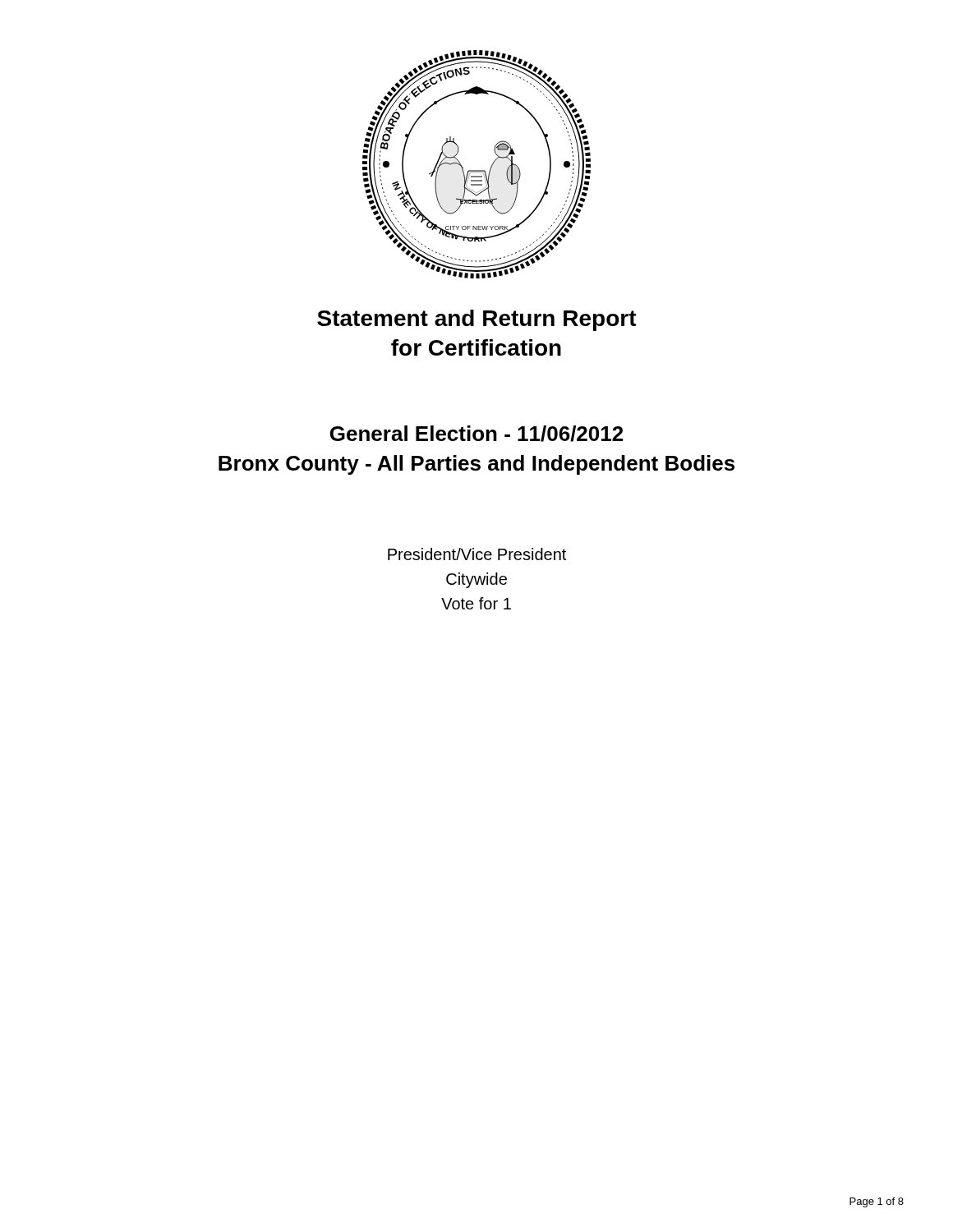
Task: Click the section header that begins "General Election - 11/06/2012 Bronx County - All"
Action: click(x=476, y=449)
